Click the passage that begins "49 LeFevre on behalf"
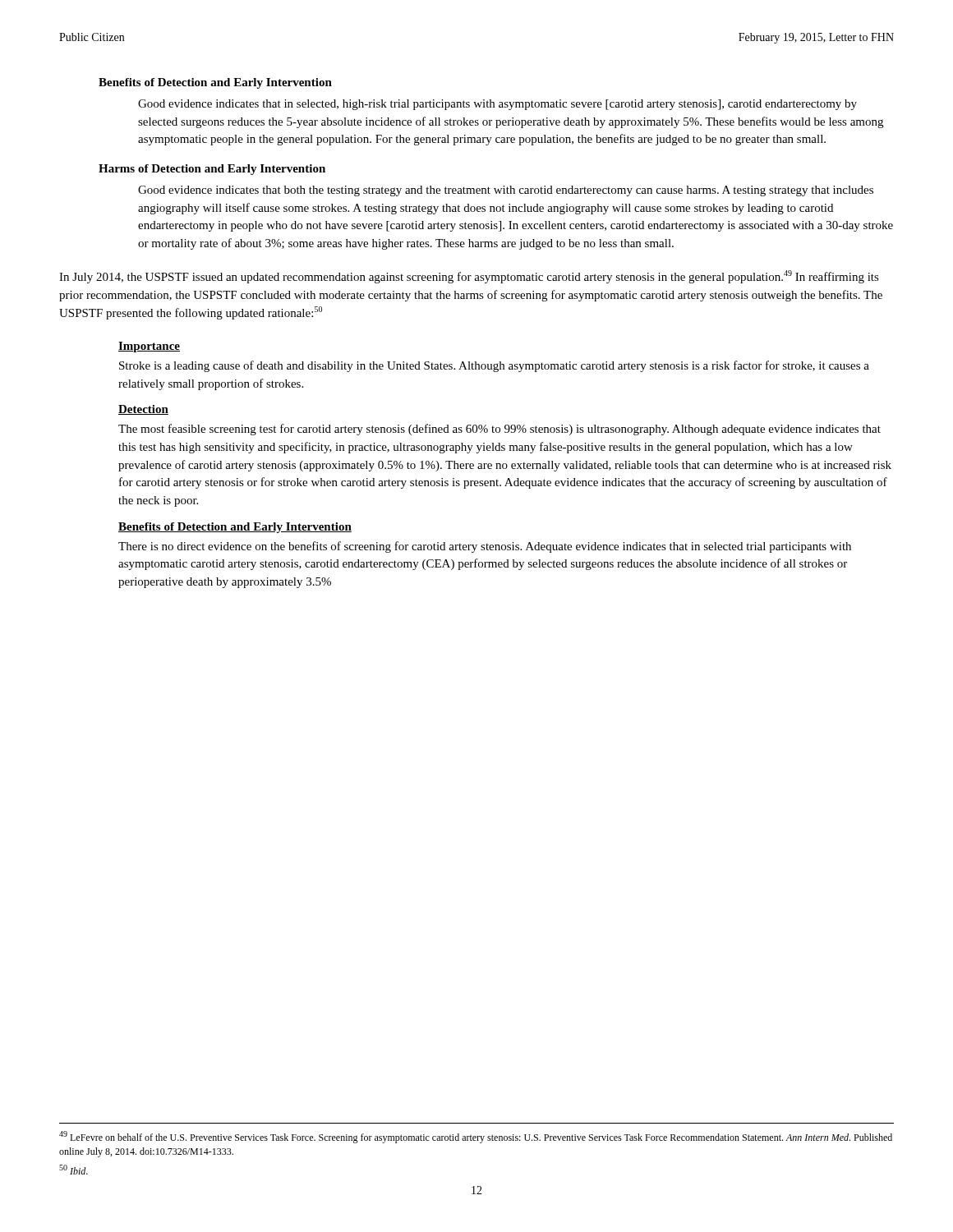The height and width of the screenshot is (1232, 953). [476, 1137]
